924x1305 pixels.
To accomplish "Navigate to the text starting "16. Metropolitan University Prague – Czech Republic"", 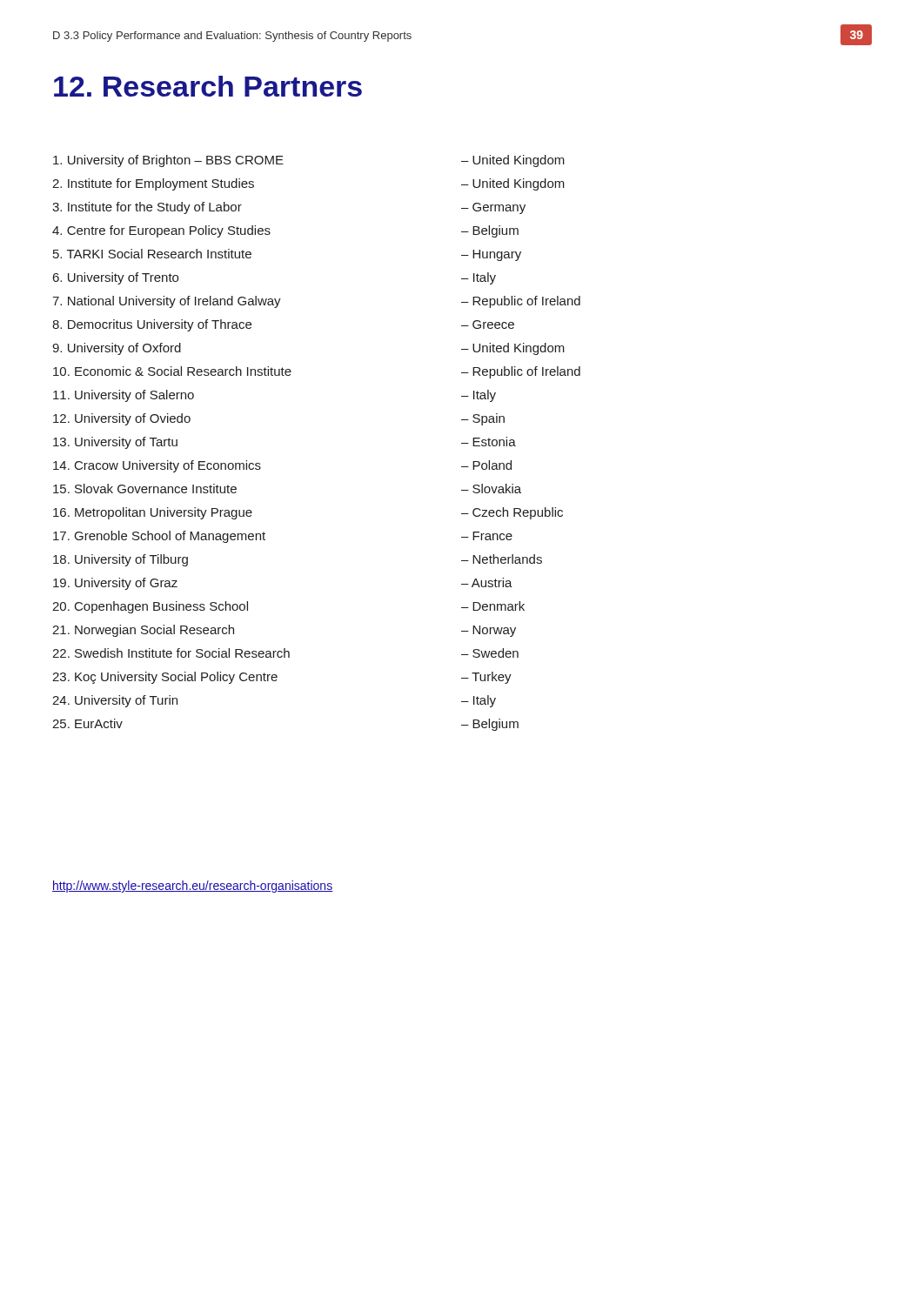I will 156,515.
